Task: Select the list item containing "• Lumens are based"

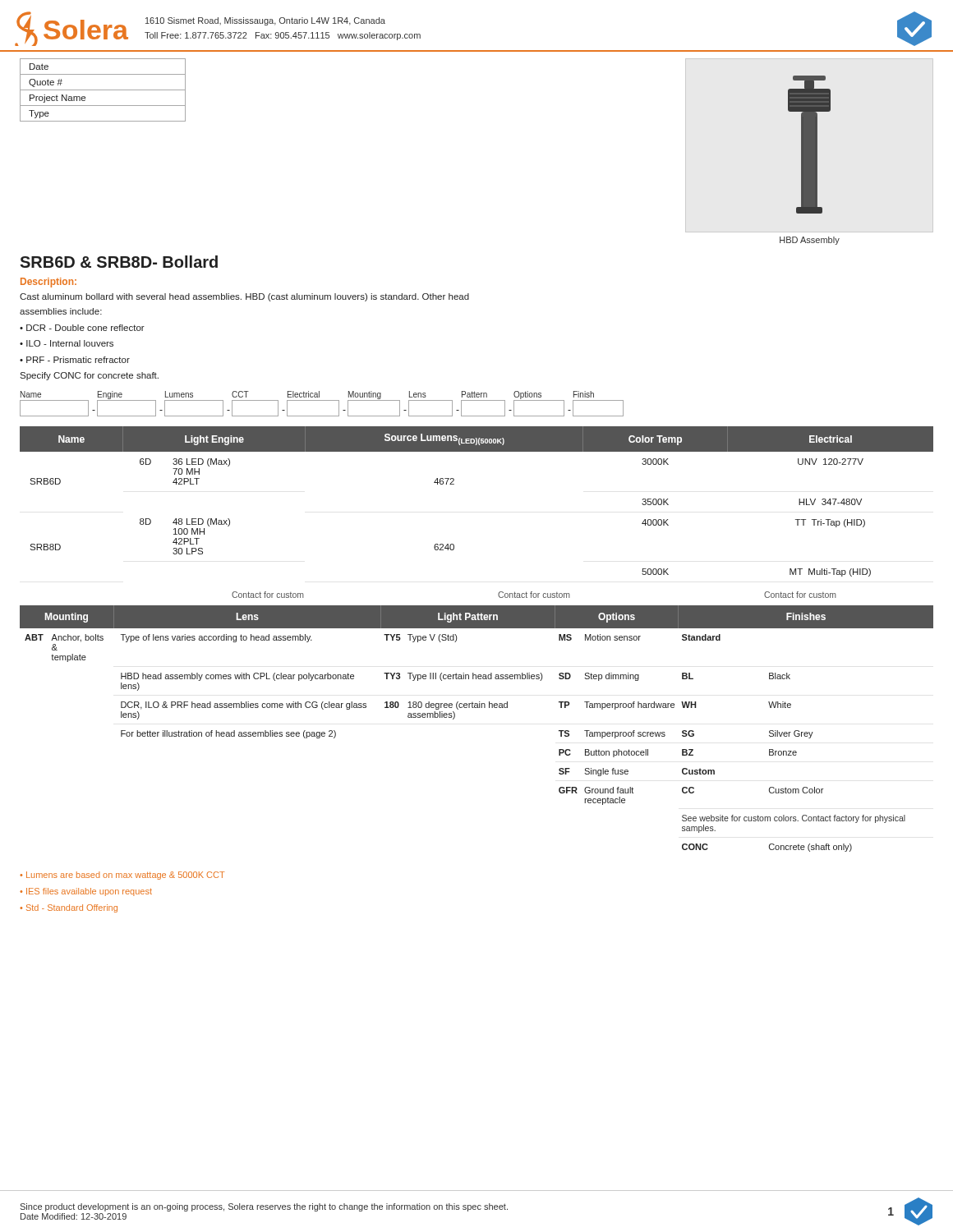Action: tap(122, 875)
